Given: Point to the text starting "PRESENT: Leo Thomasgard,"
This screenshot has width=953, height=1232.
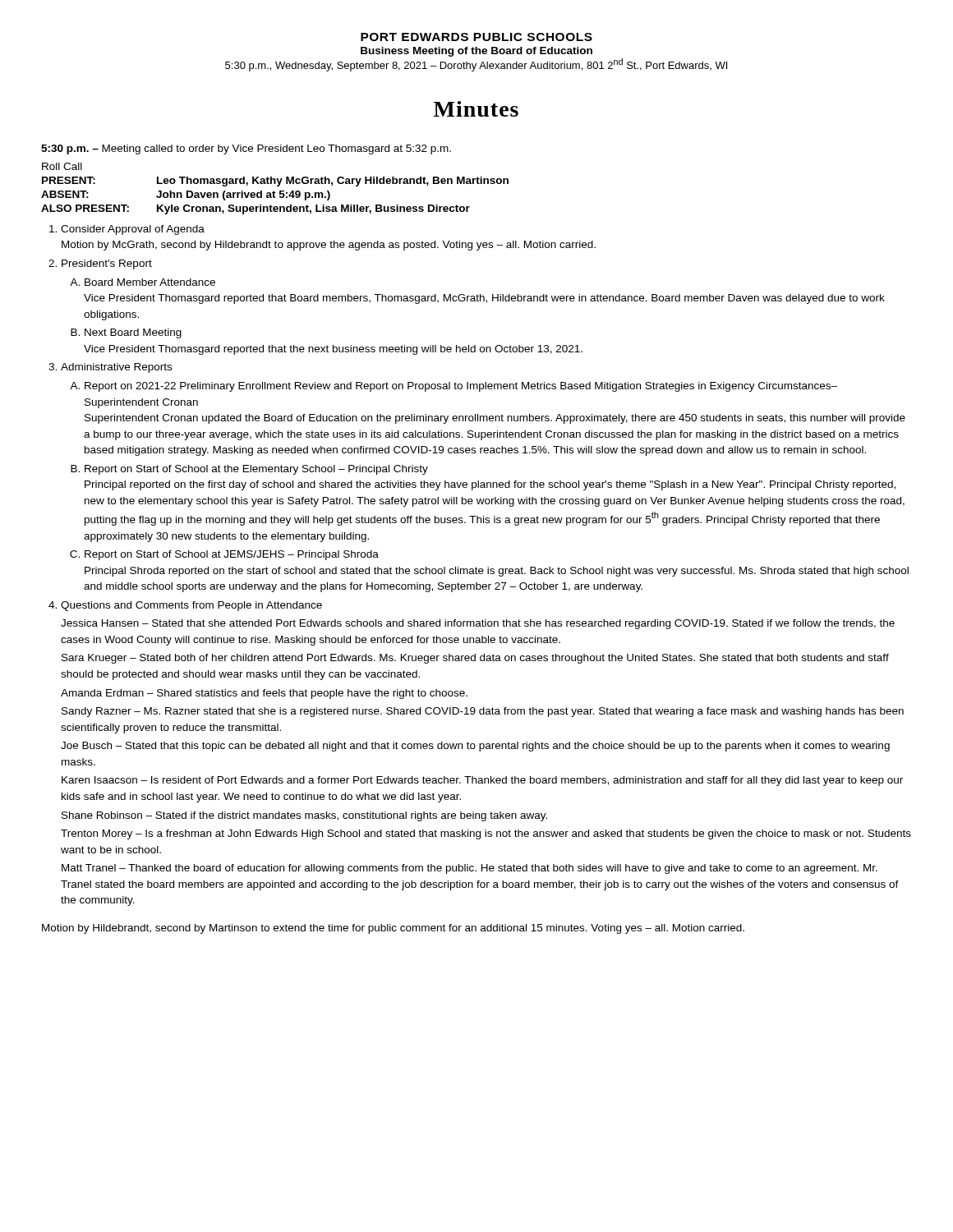Looking at the screenshot, I should click(x=476, y=180).
